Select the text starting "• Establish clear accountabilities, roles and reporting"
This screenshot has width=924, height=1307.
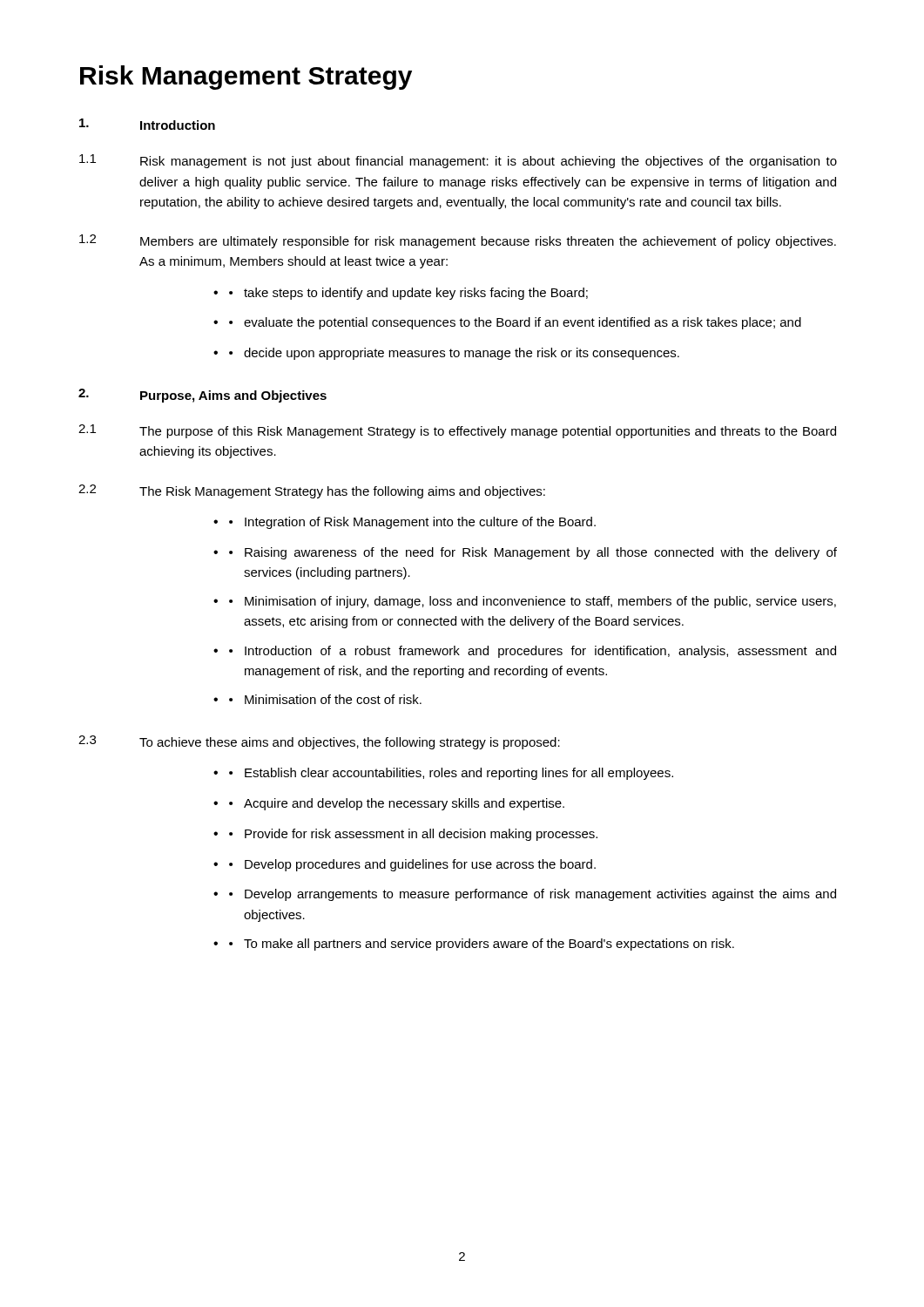pos(452,773)
